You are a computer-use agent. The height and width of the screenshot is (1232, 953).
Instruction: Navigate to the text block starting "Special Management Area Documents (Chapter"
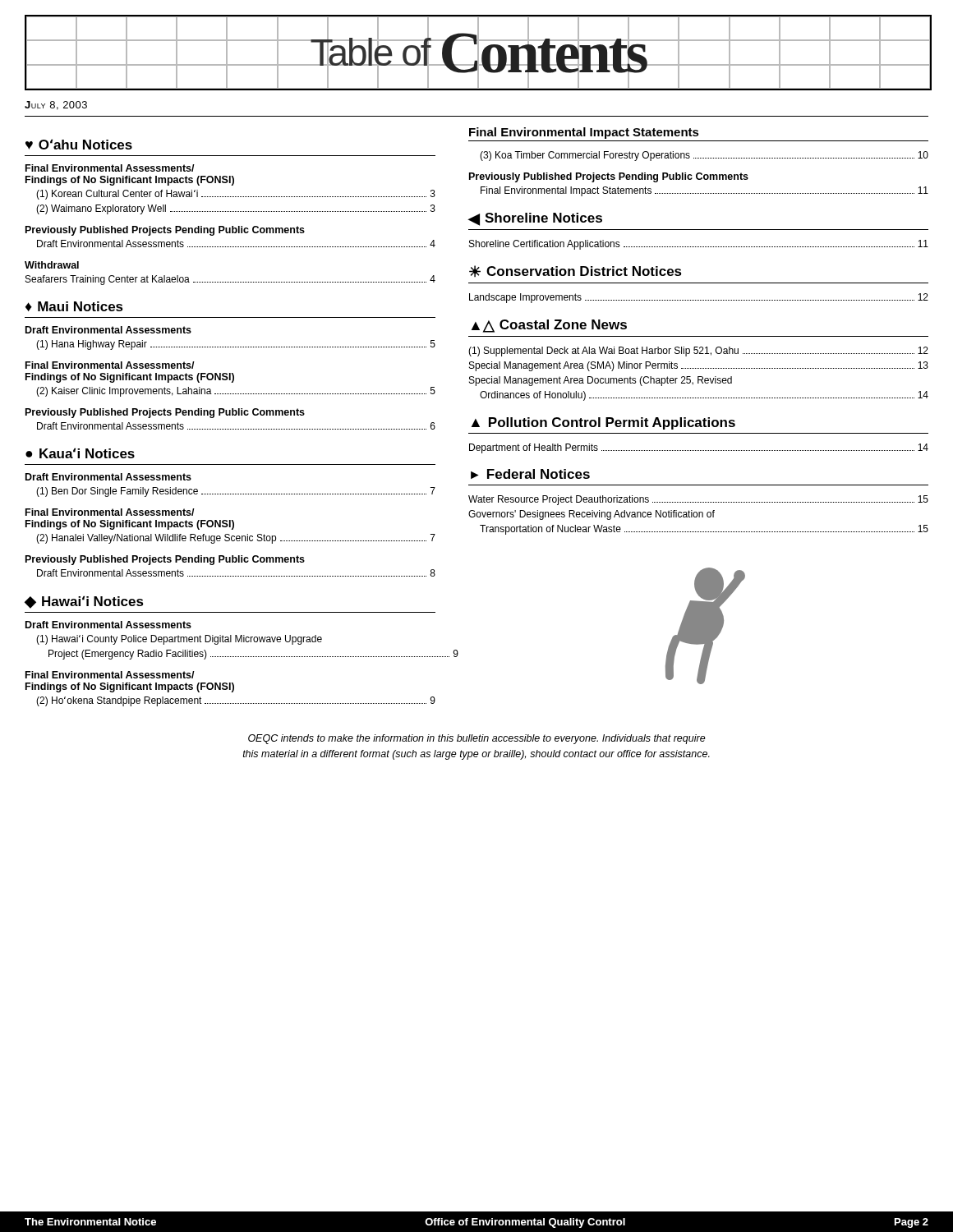tap(698, 388)
